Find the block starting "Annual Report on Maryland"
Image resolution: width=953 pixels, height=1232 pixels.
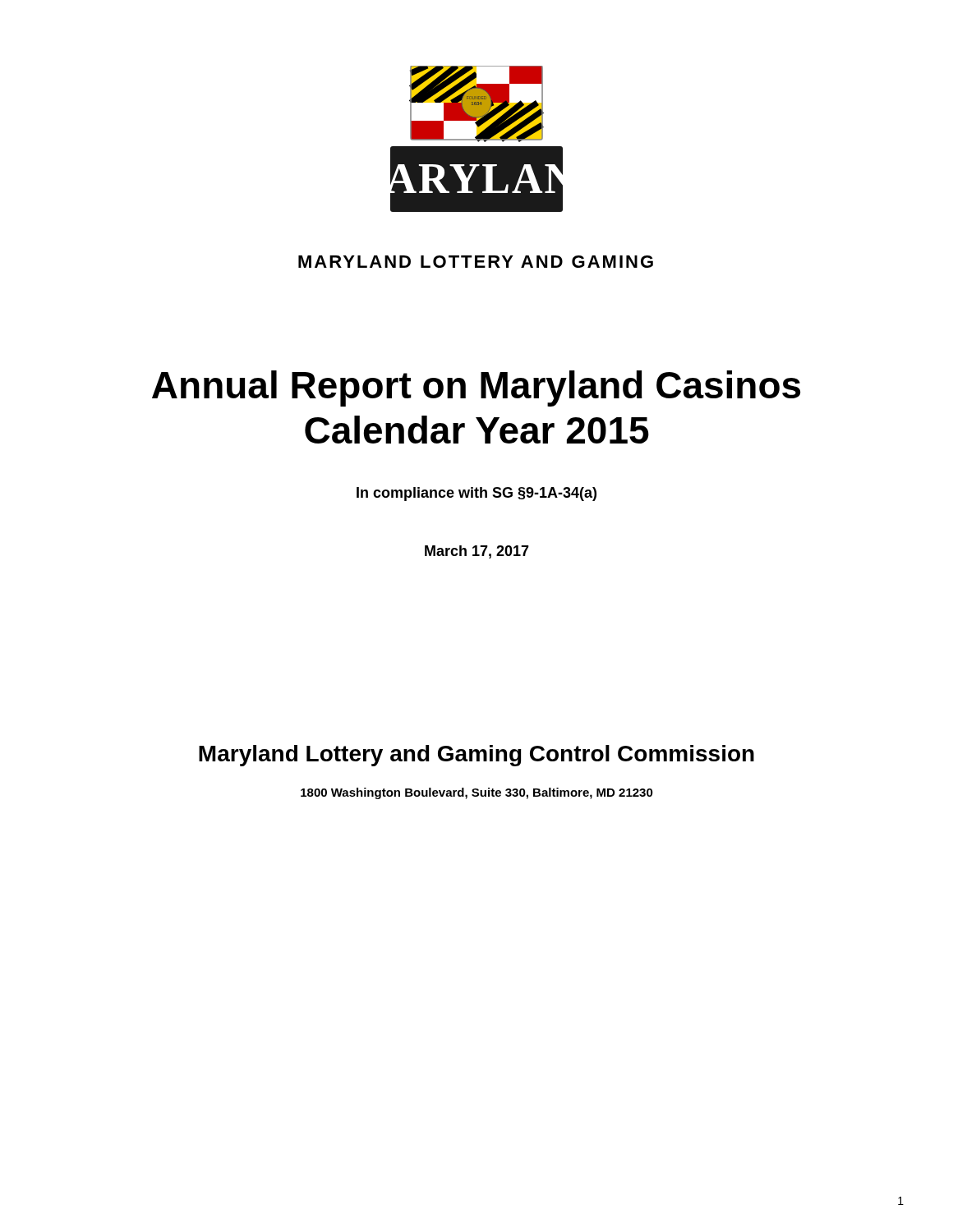[x=476, y=408]
